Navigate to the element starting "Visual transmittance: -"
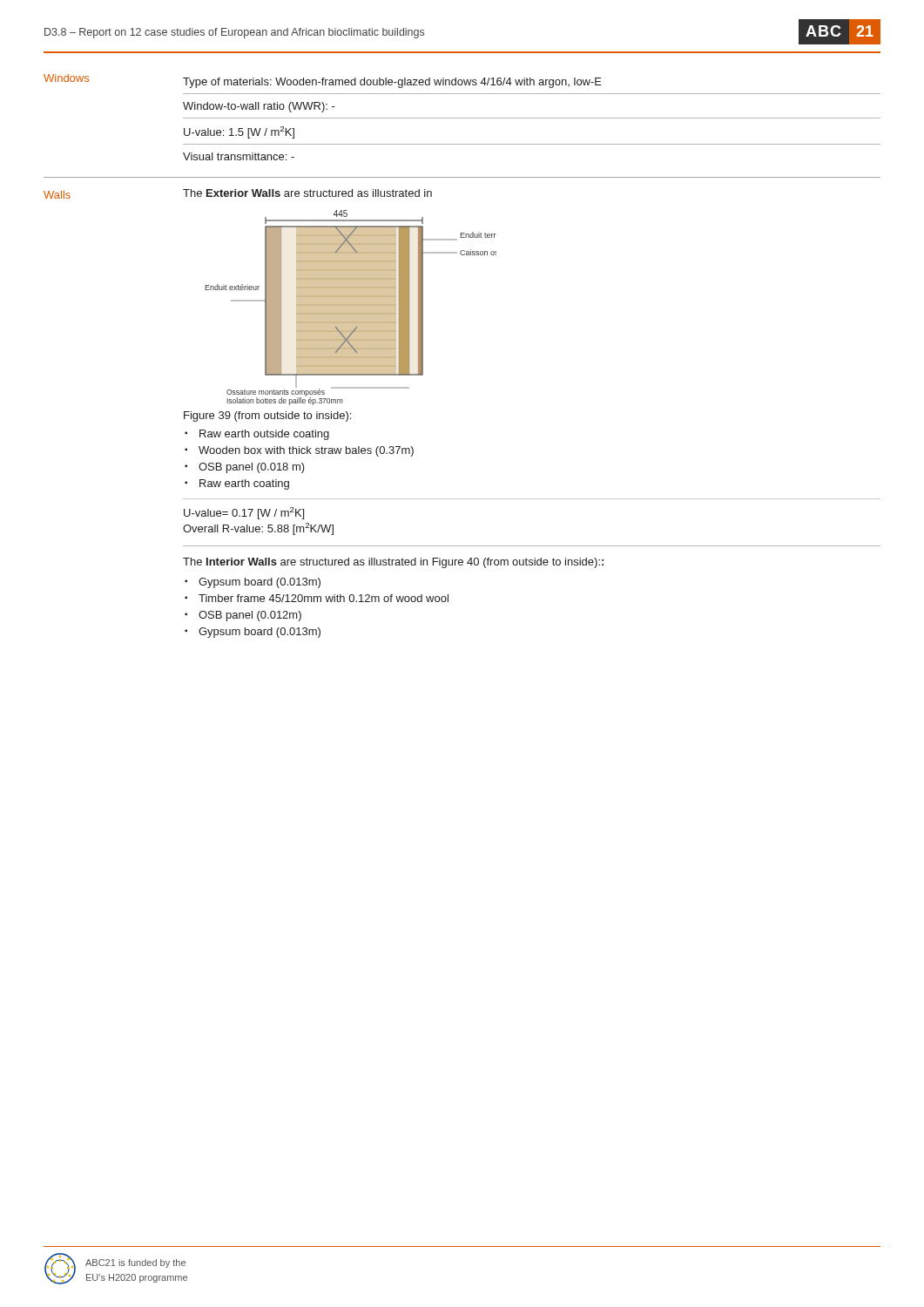924x1307 pixels. point(239,157)
